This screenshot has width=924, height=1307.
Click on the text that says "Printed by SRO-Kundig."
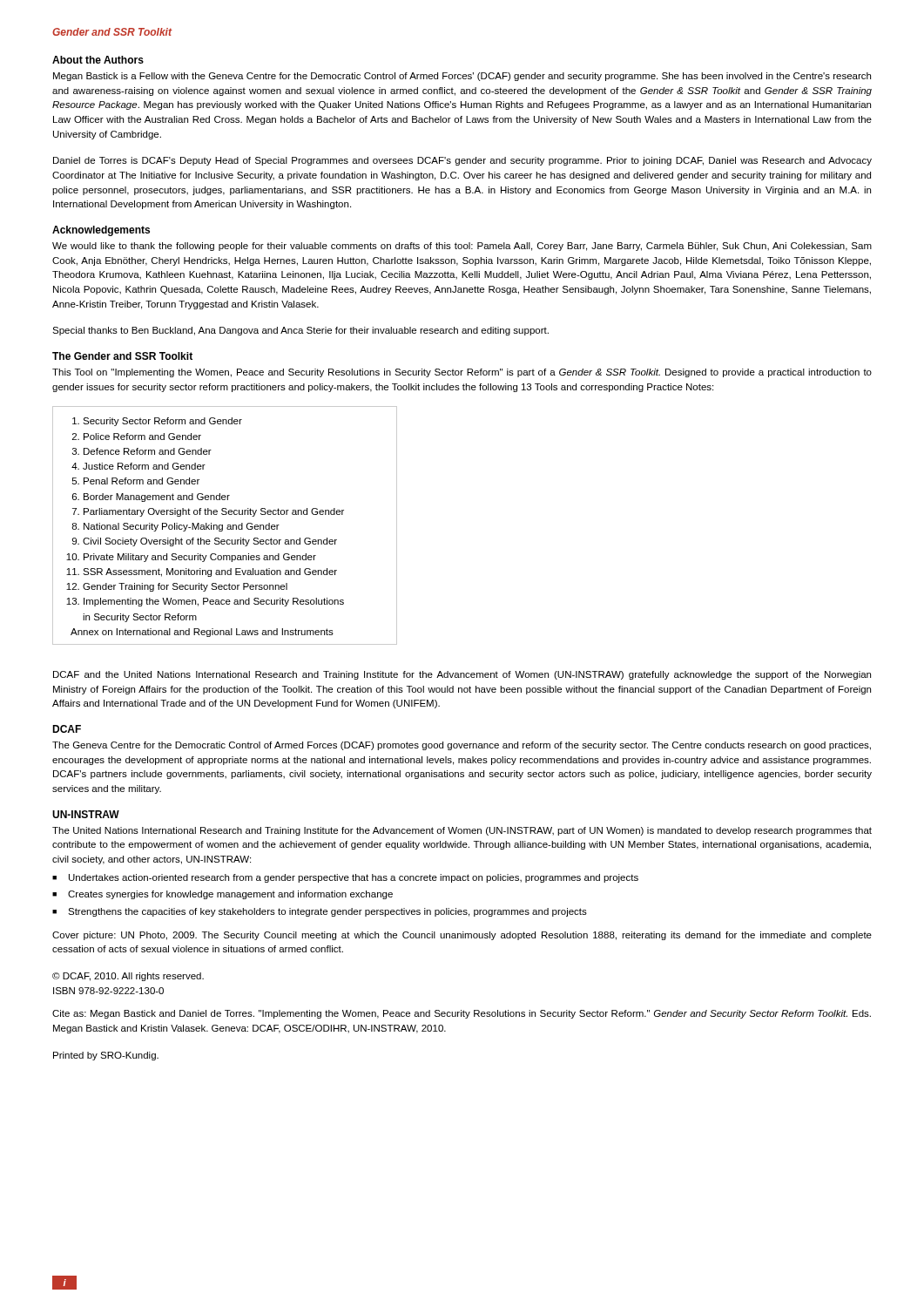point(106,1055)
